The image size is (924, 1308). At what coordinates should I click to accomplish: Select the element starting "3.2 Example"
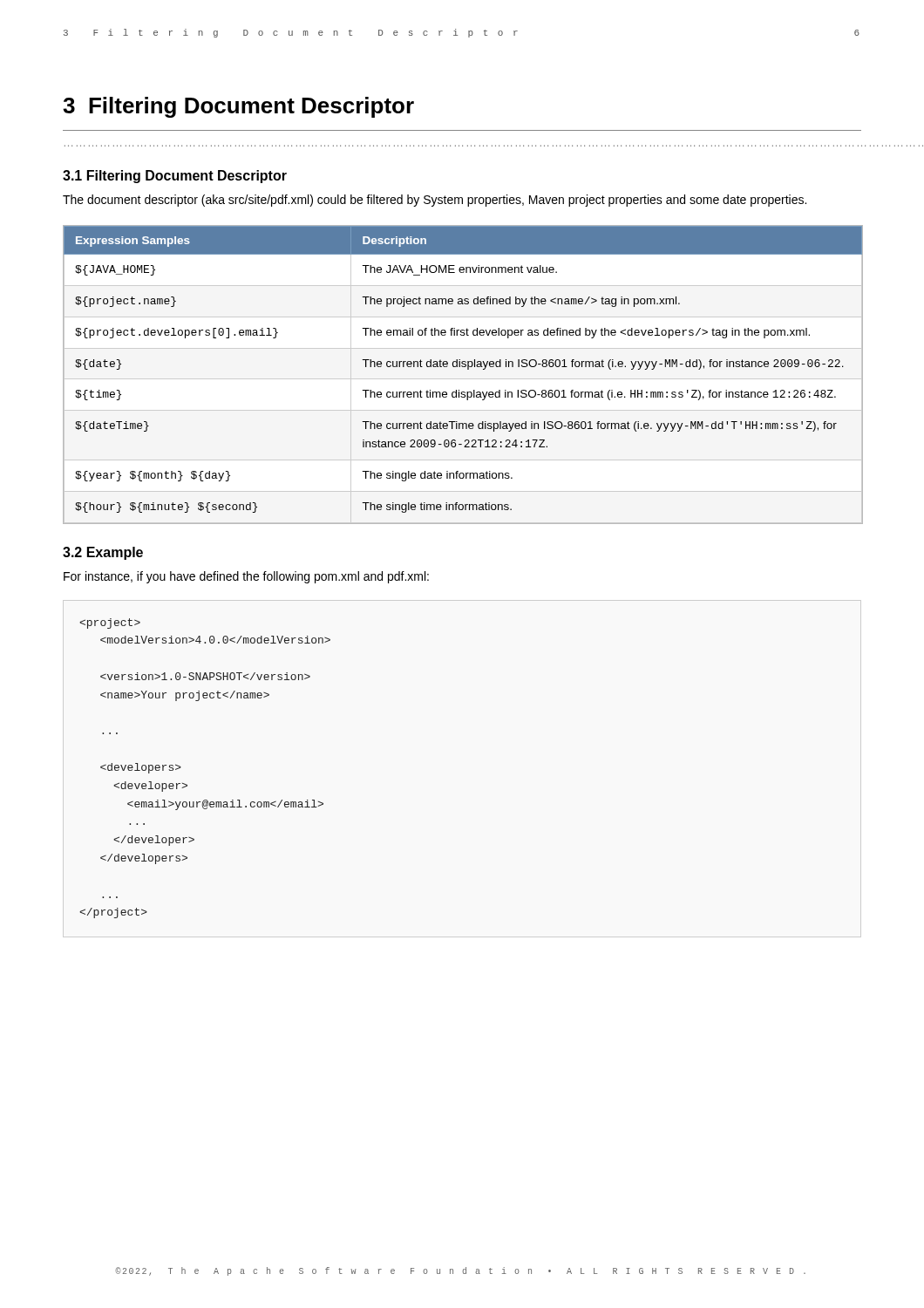(x=103, y=552)
